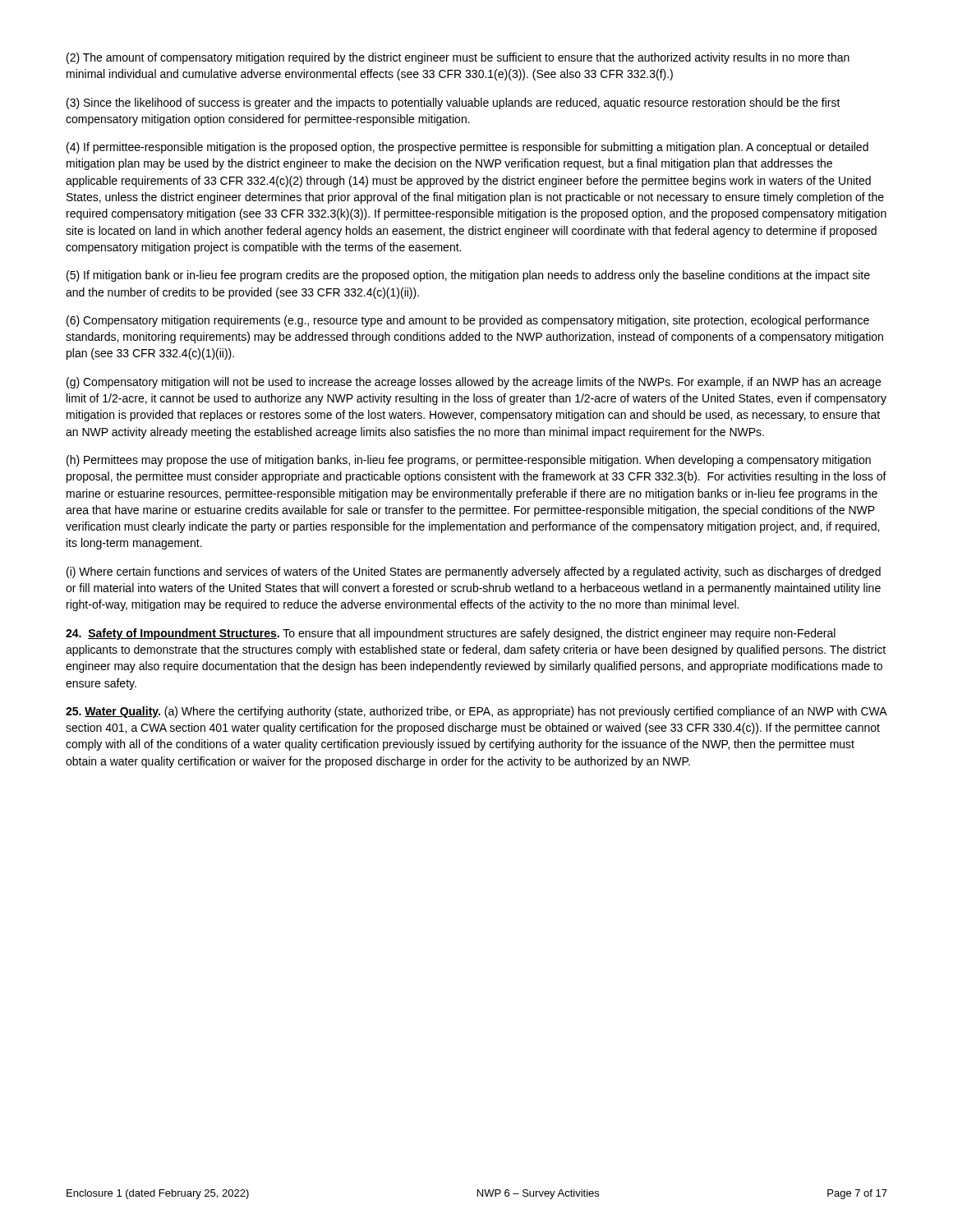Viewport: 953px width, 1232px height.
Task: Point to the text starting "(h) Permittees may propose the use of"
Action: (x=476, y=502)
